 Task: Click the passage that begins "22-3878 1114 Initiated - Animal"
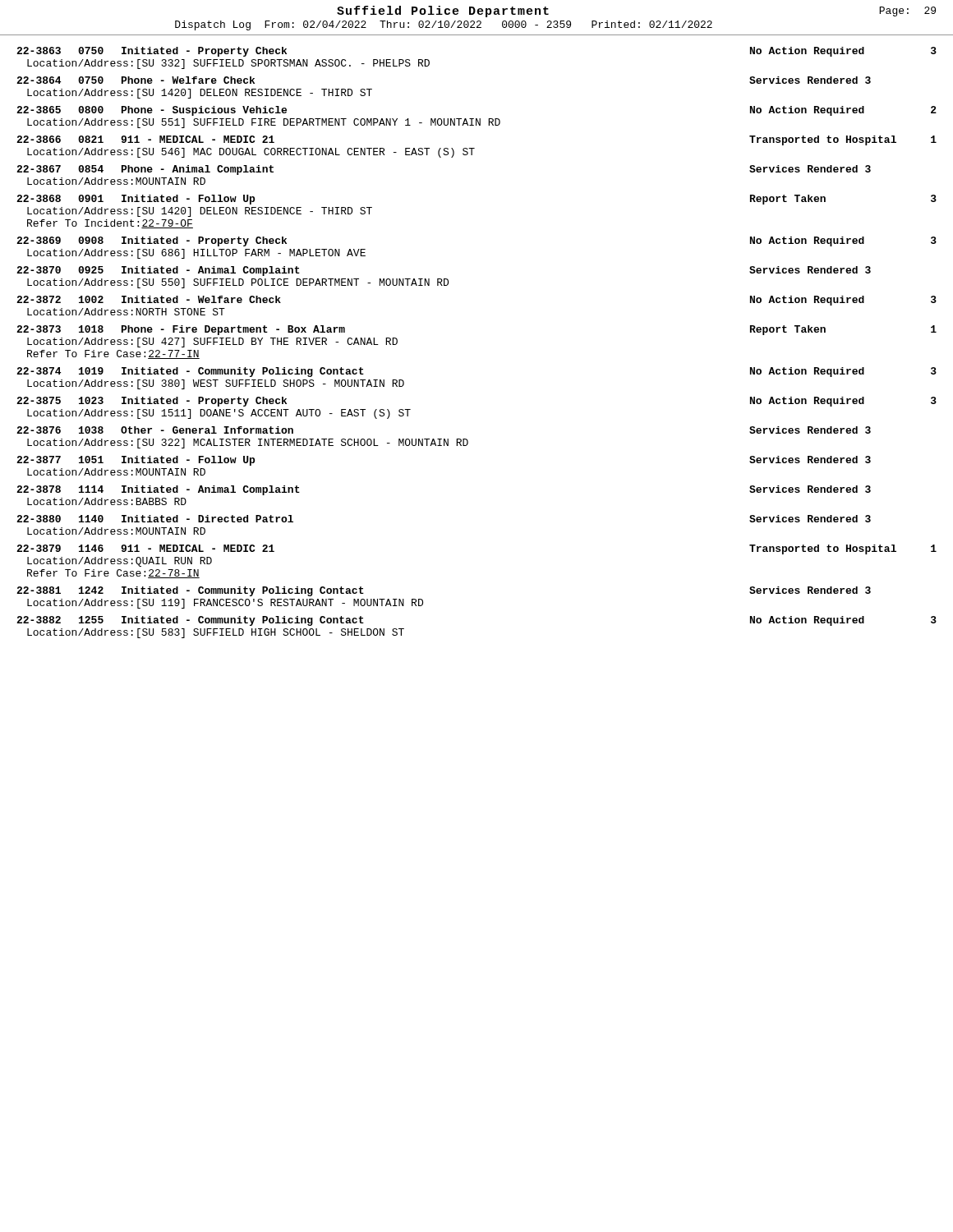point(39,490)
